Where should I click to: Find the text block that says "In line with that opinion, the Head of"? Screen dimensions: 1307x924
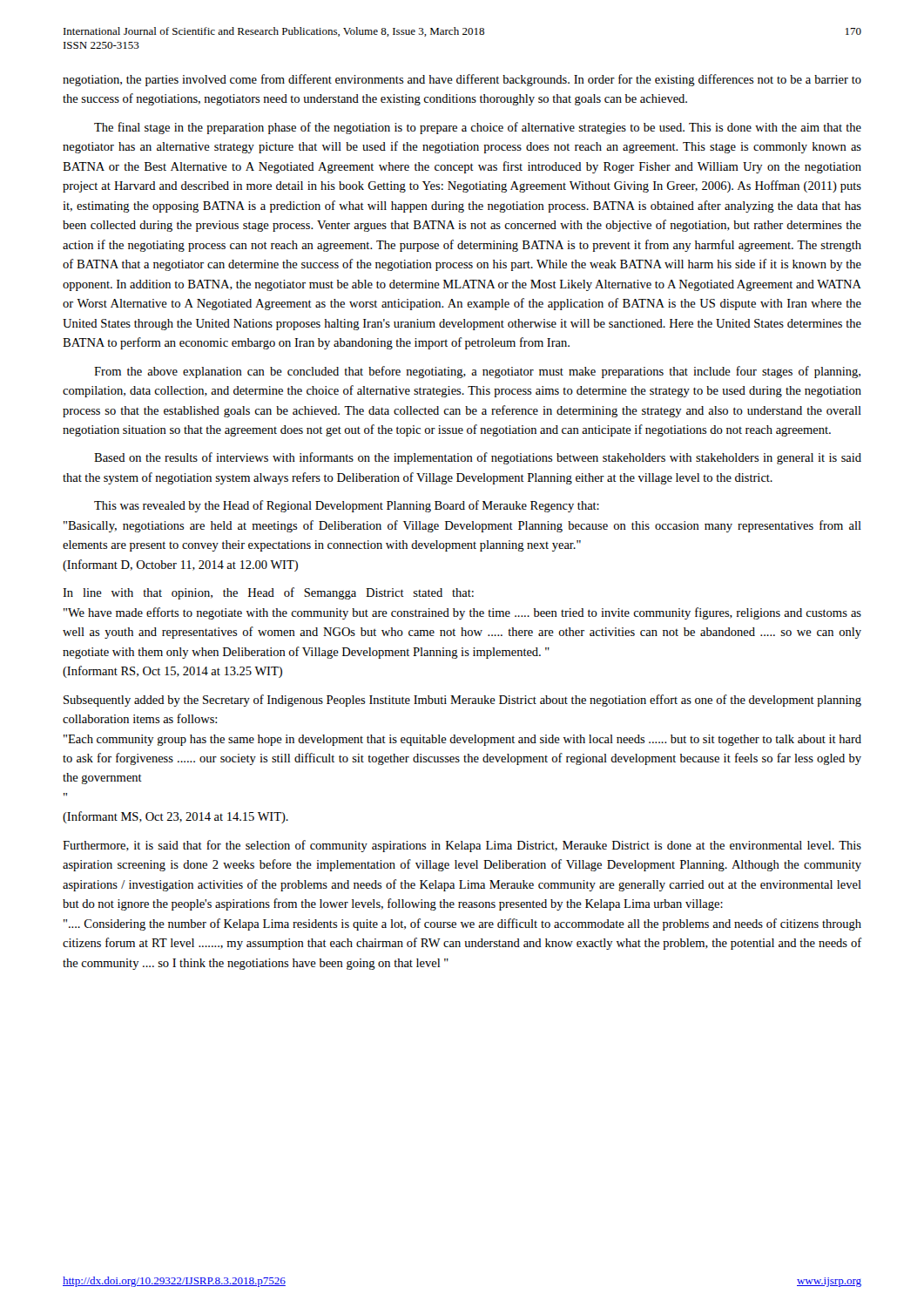click(x=462, y=632)
